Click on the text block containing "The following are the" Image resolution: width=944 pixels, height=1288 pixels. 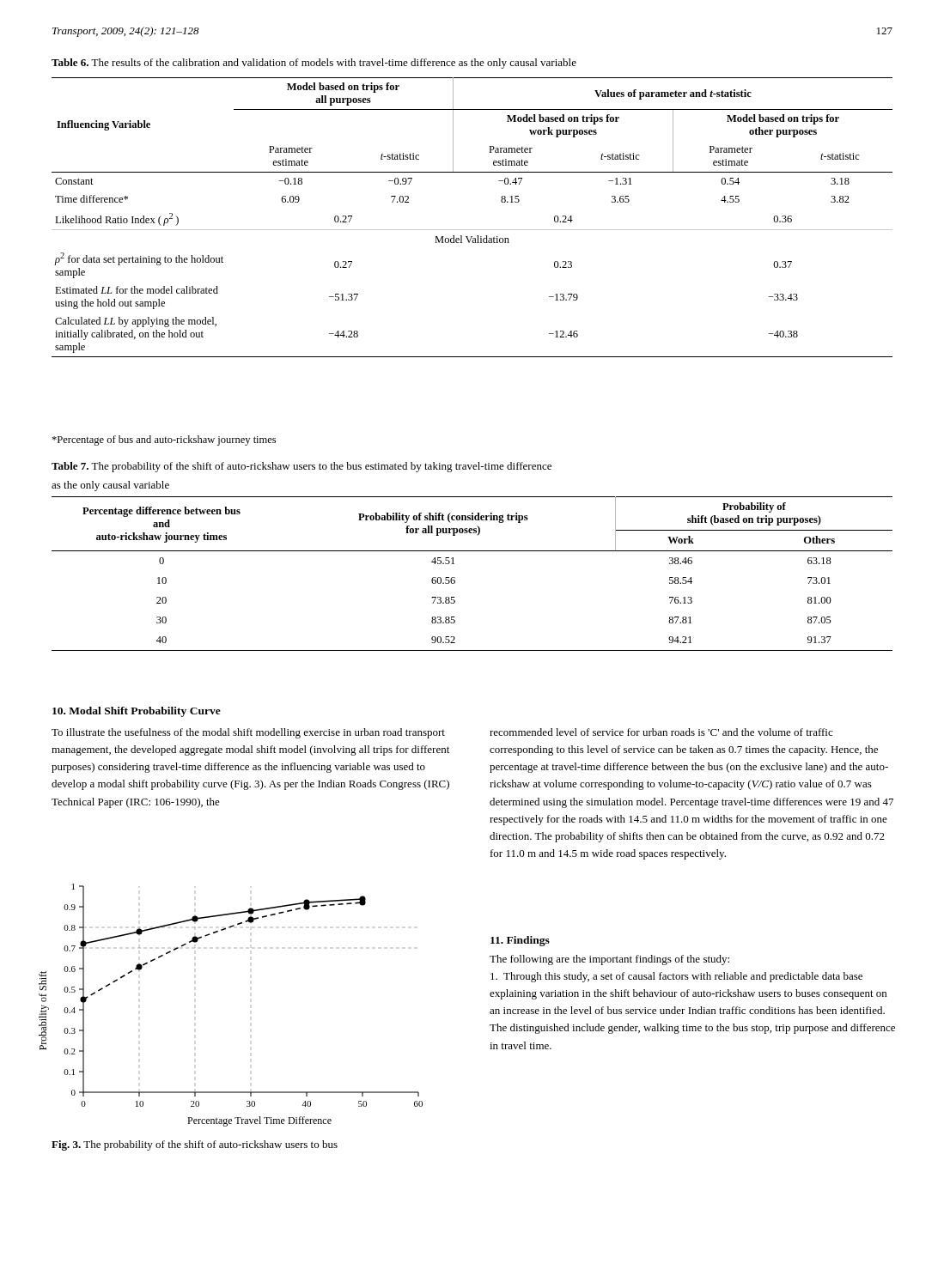pyautogui.click(x=610, y=959)
